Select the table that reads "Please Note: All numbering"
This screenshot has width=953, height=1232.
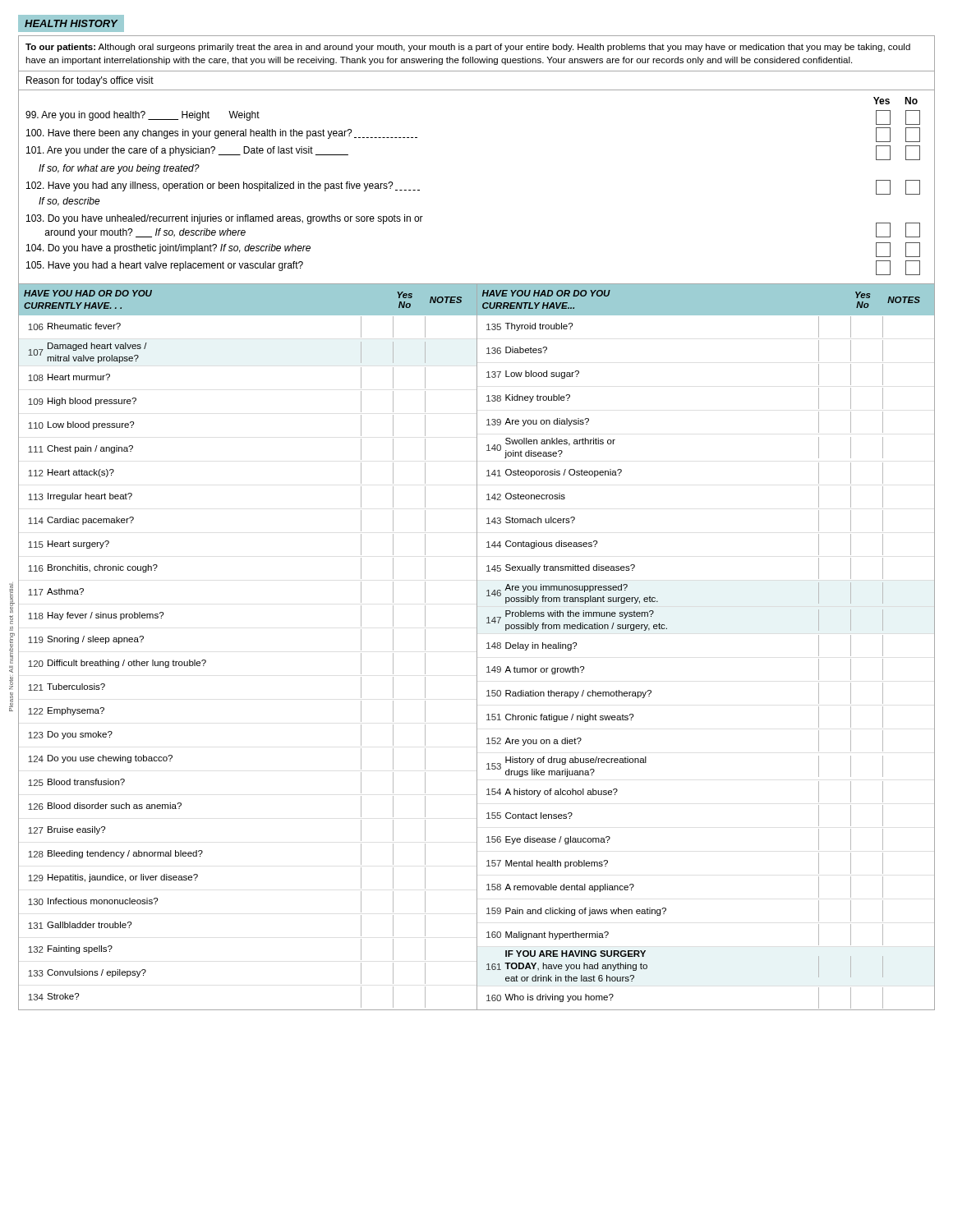(476, 647)
